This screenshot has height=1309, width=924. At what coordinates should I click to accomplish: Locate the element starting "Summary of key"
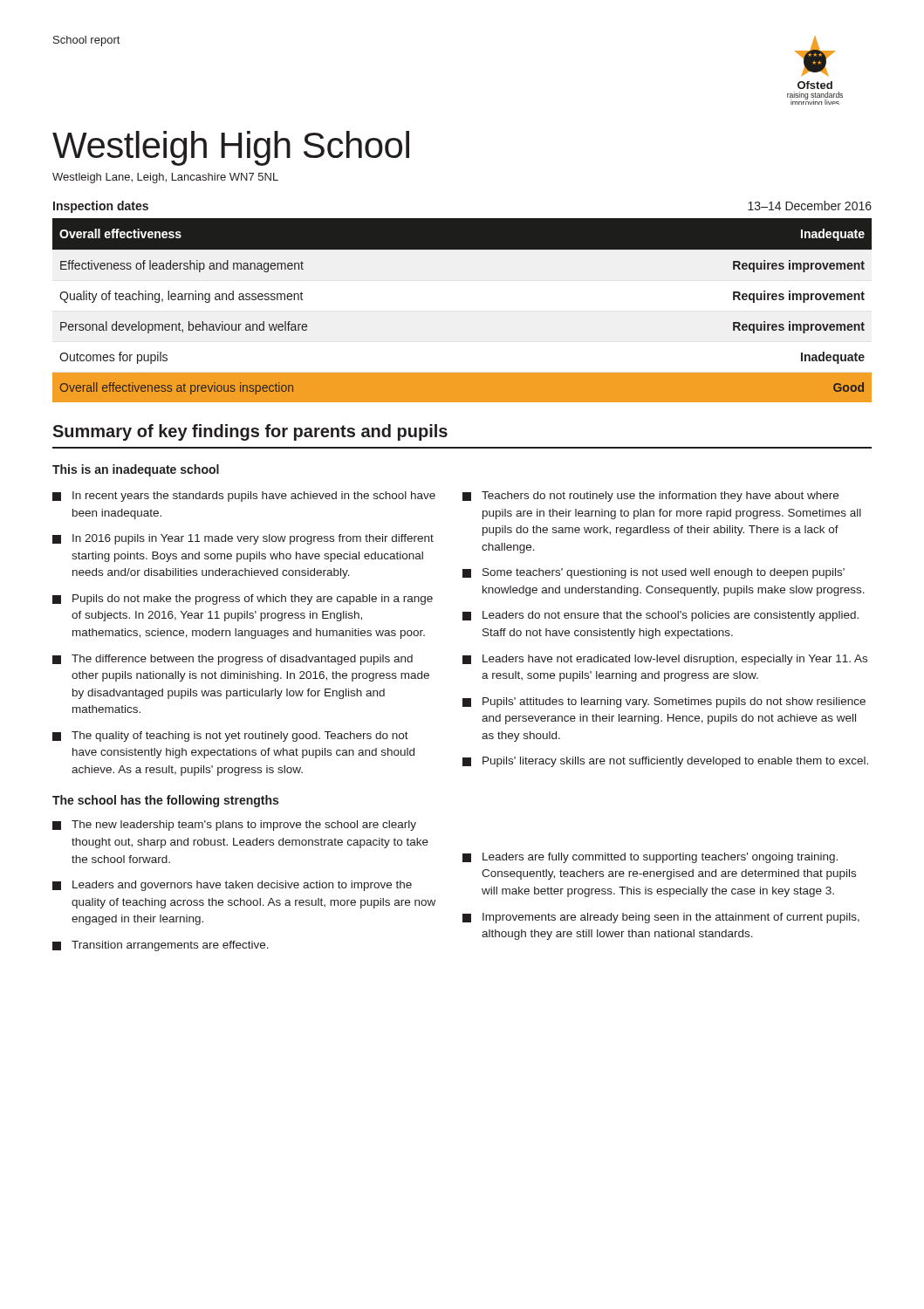point(250,431)
